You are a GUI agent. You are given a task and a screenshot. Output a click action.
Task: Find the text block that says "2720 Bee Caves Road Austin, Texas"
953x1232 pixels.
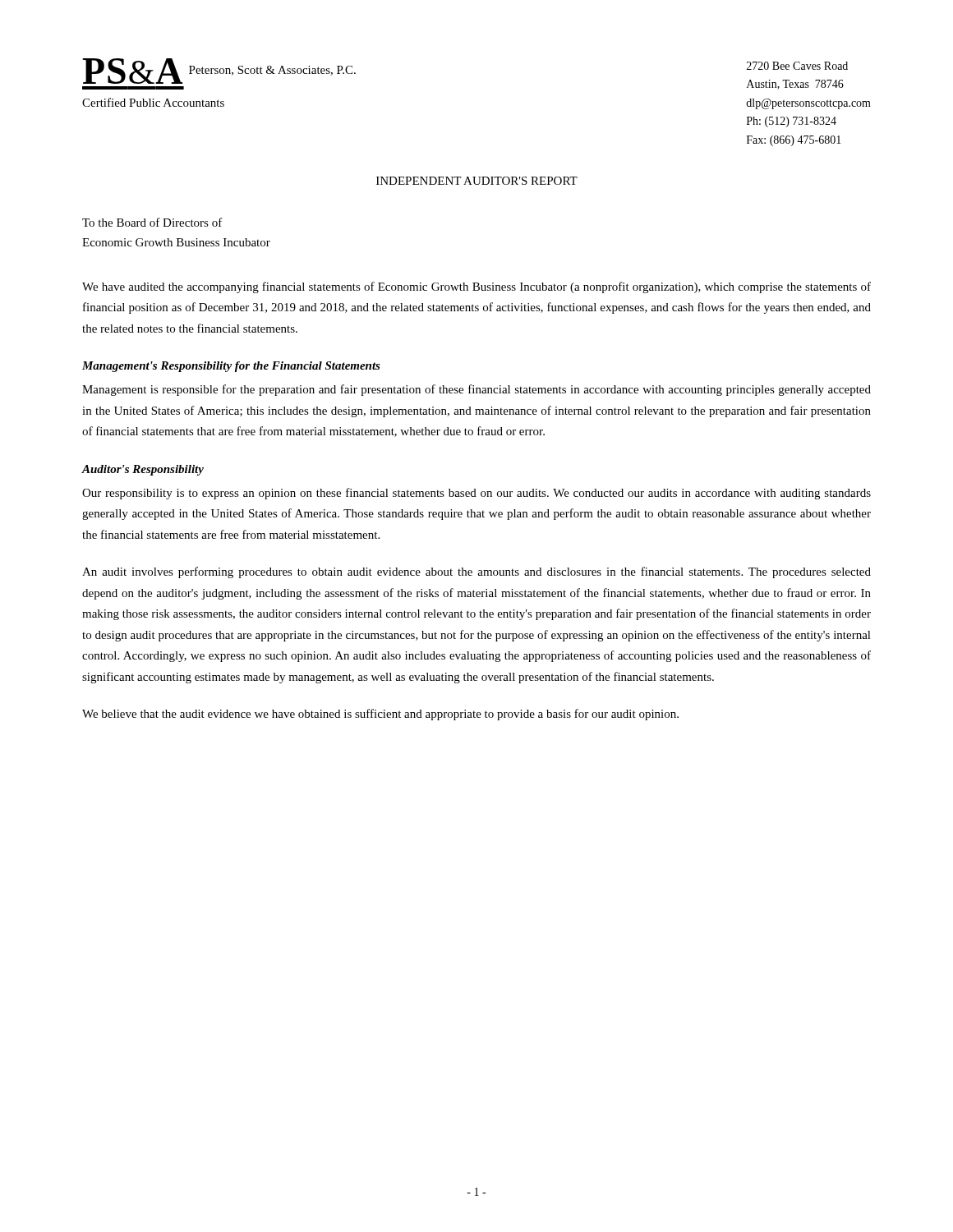pyautogui.click(x=809, y=103)
